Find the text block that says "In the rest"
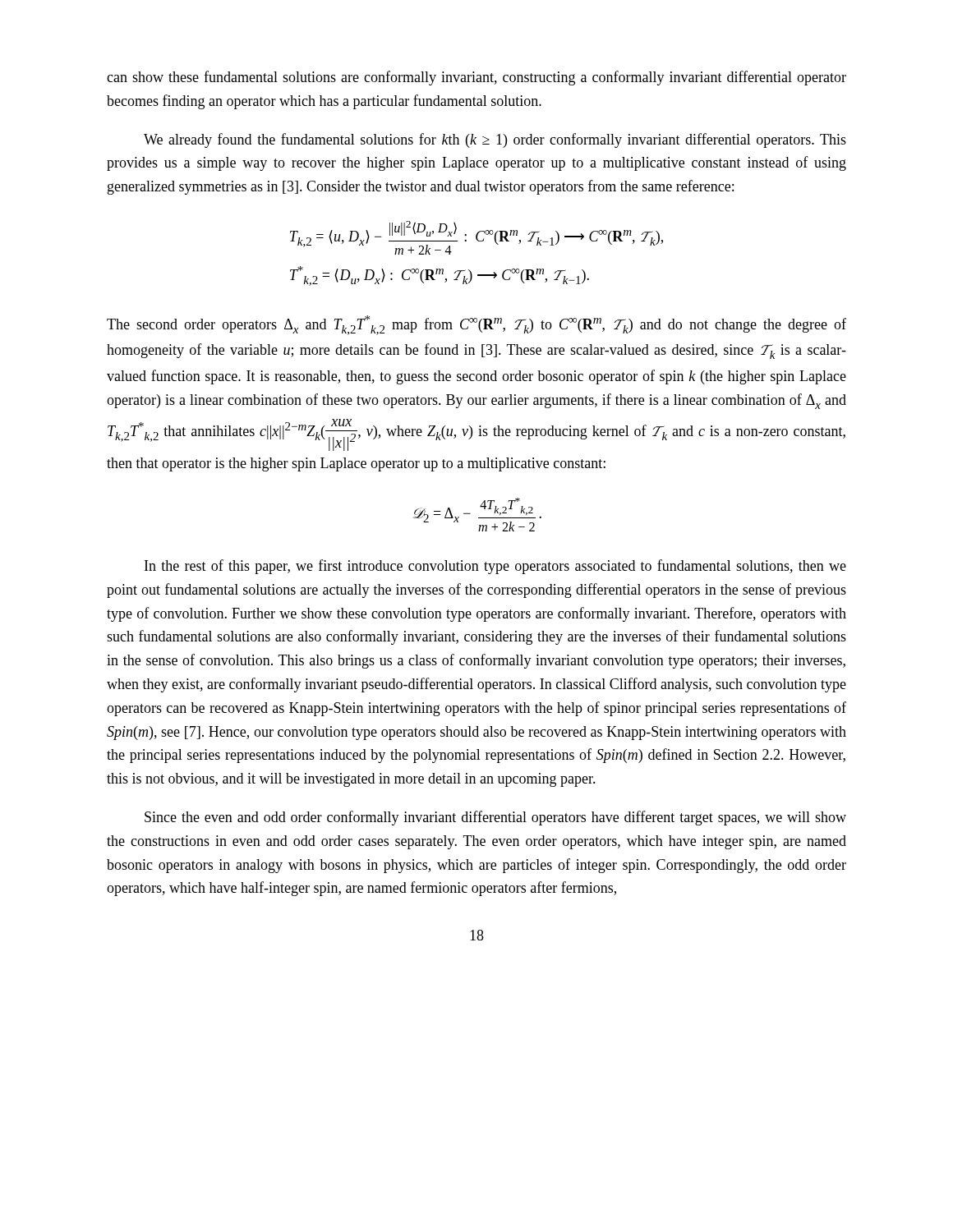 476,672
